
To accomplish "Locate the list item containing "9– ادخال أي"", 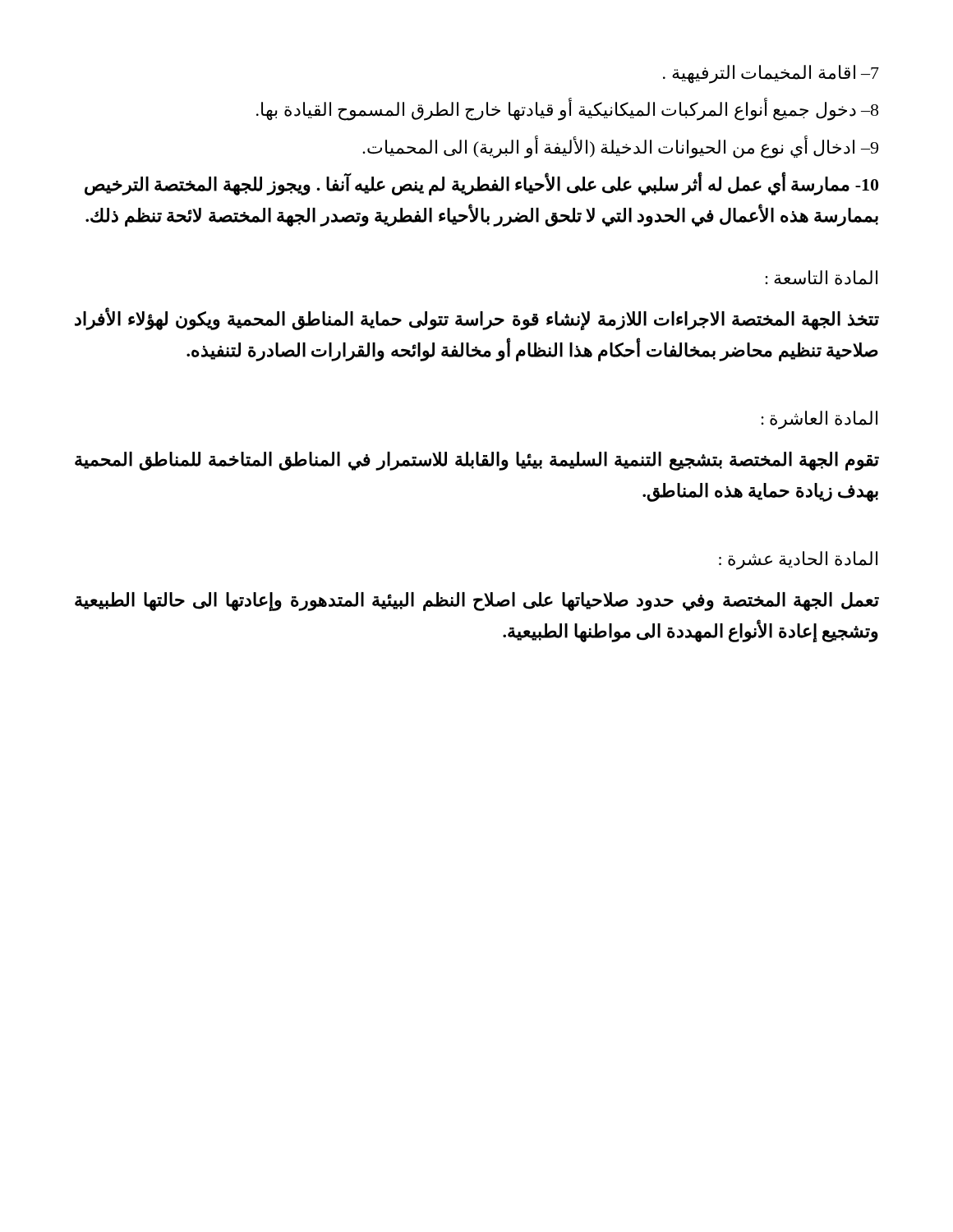I will (x=620, y=147).
